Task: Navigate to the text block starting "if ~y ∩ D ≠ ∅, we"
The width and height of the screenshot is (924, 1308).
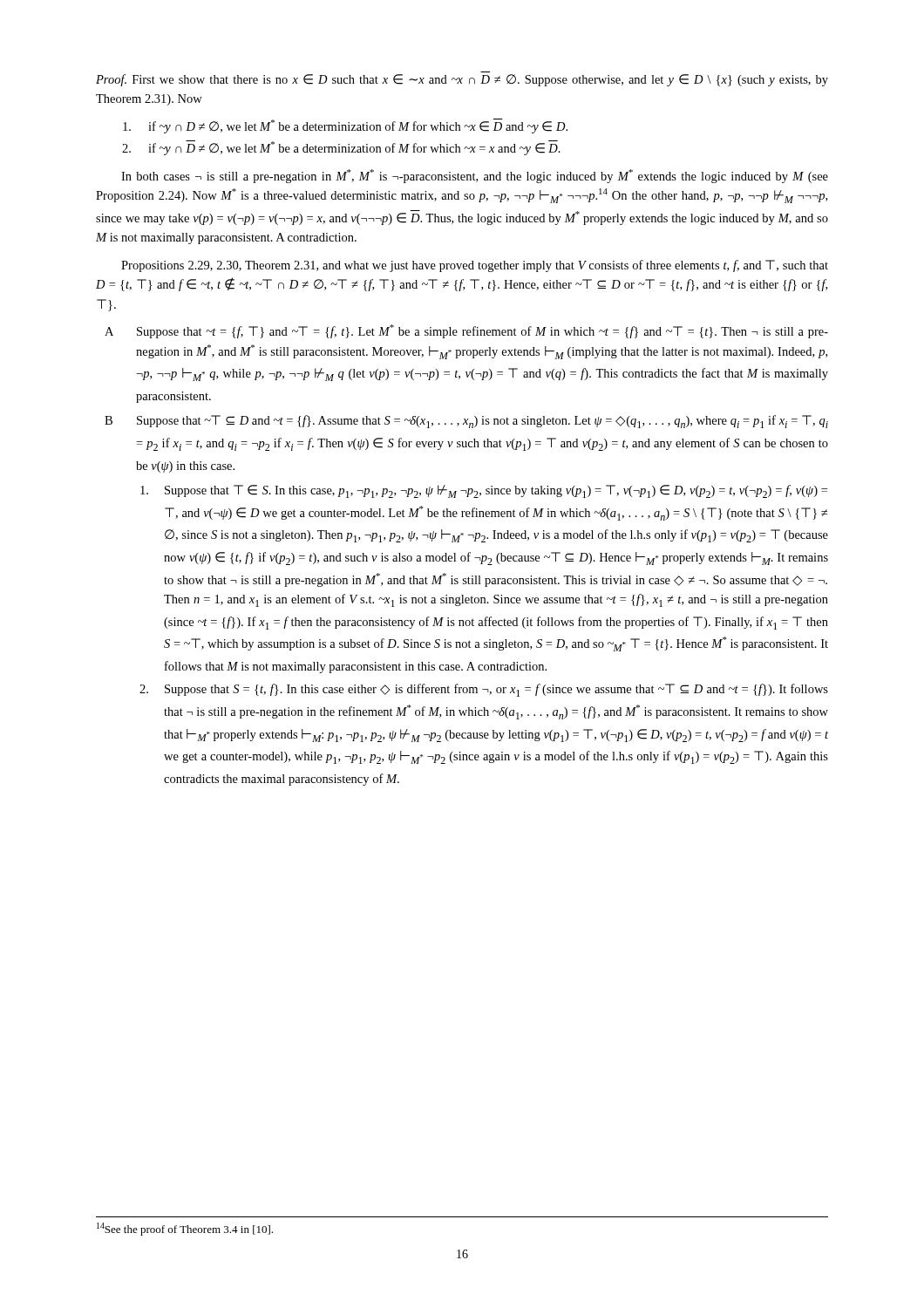Action: pos(475,127)
